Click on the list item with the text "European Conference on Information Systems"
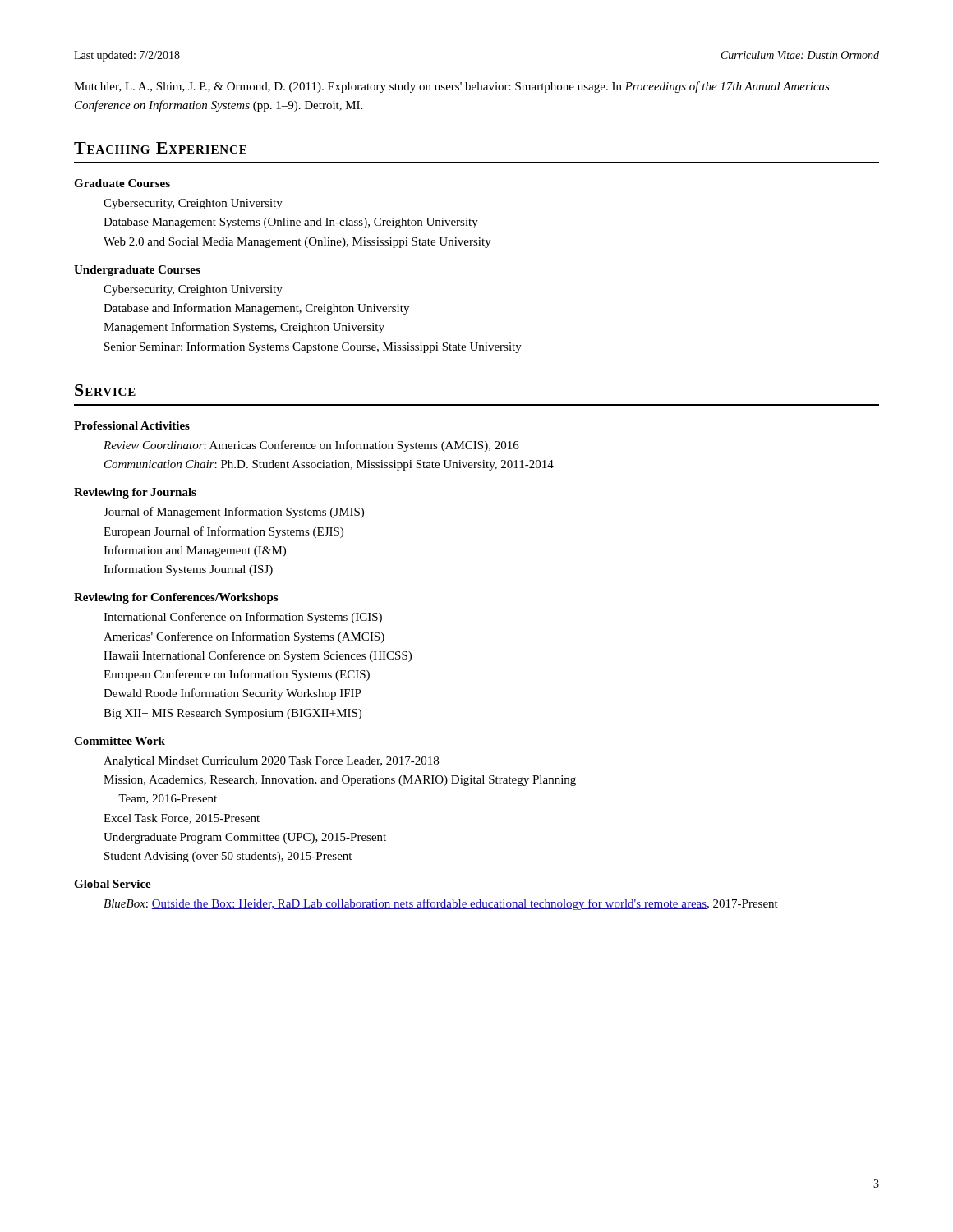 pos(237,674)
